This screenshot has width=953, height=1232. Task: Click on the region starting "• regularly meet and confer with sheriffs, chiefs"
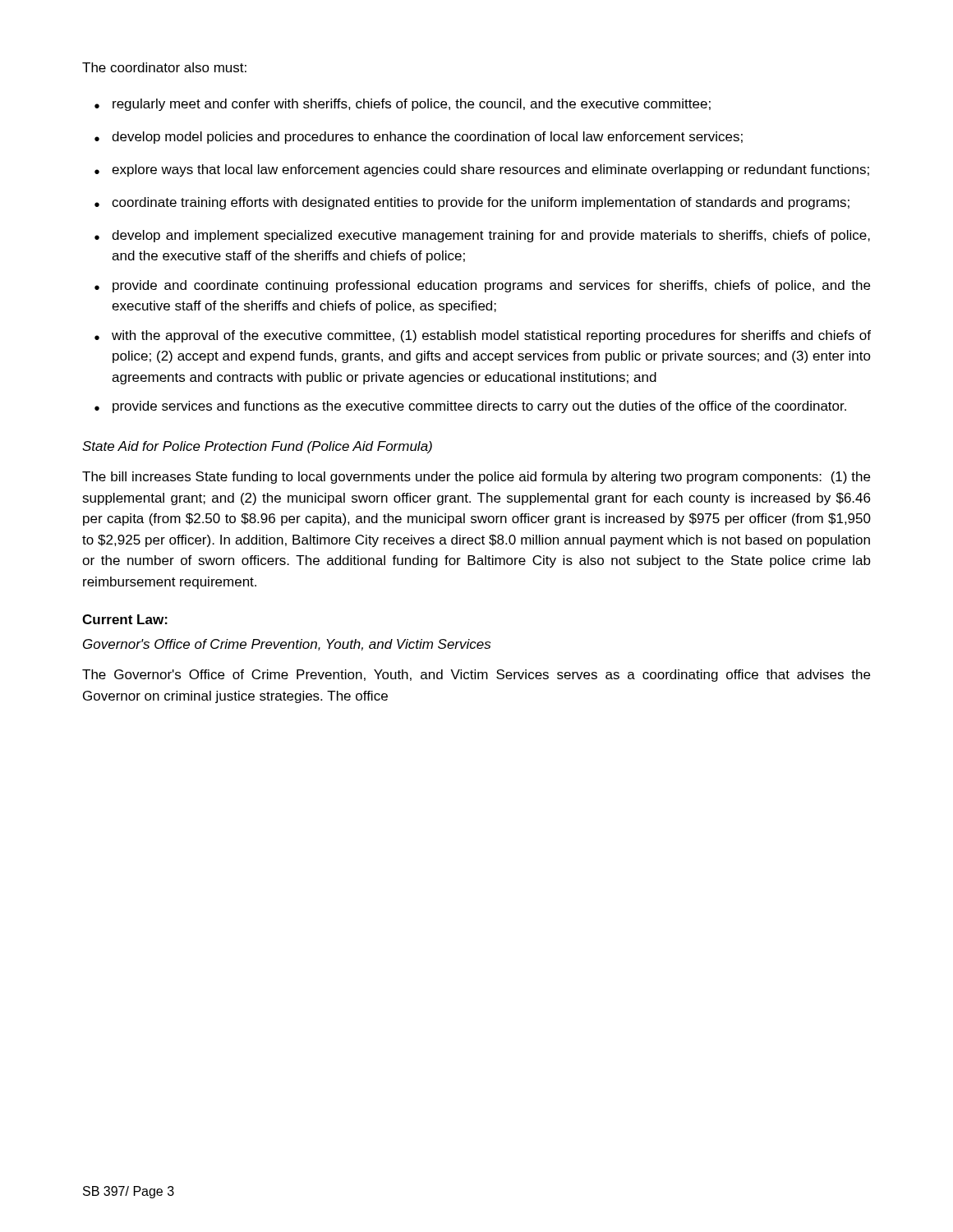pos(476,106)
